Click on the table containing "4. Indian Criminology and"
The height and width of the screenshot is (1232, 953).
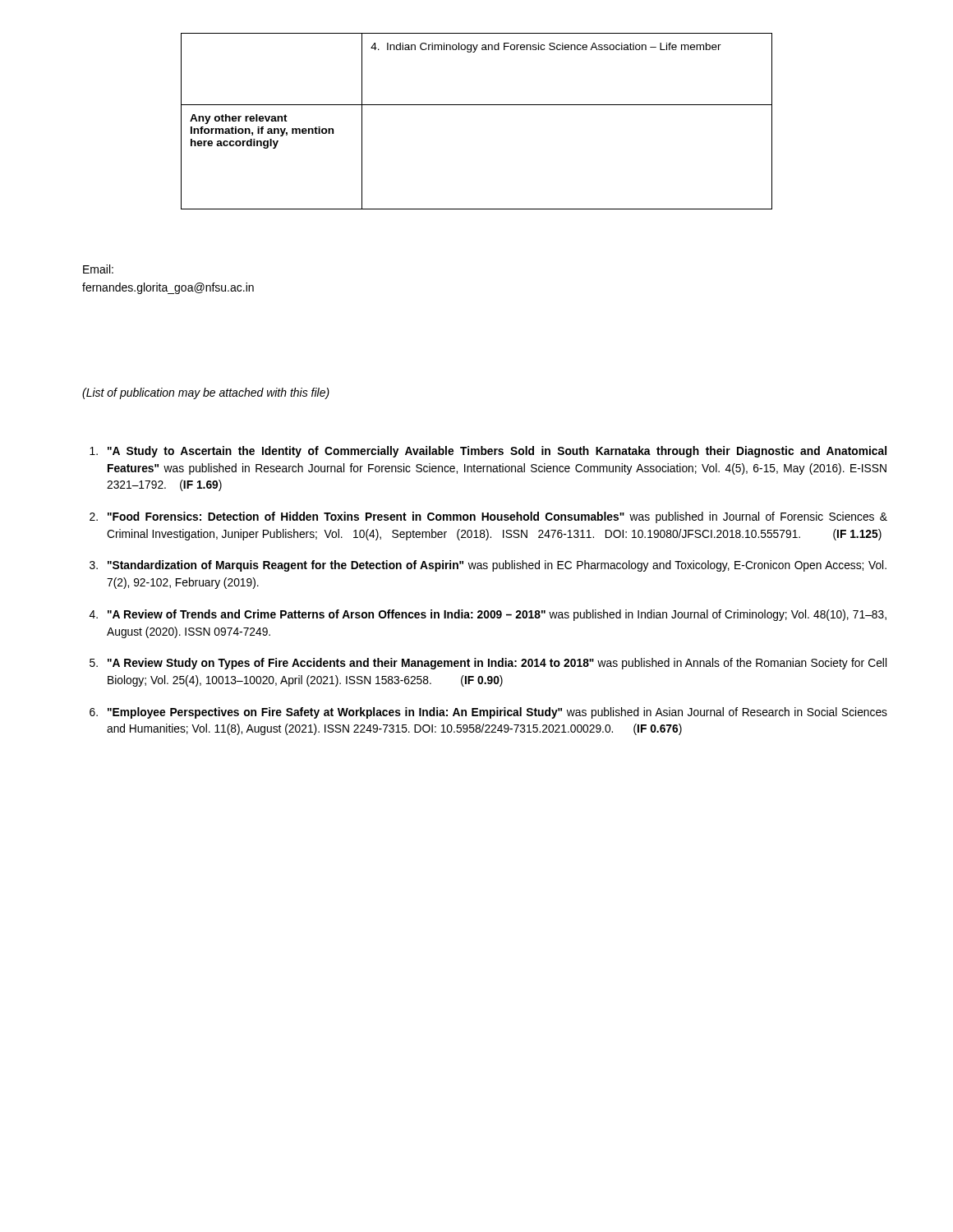tap(476, 121)
